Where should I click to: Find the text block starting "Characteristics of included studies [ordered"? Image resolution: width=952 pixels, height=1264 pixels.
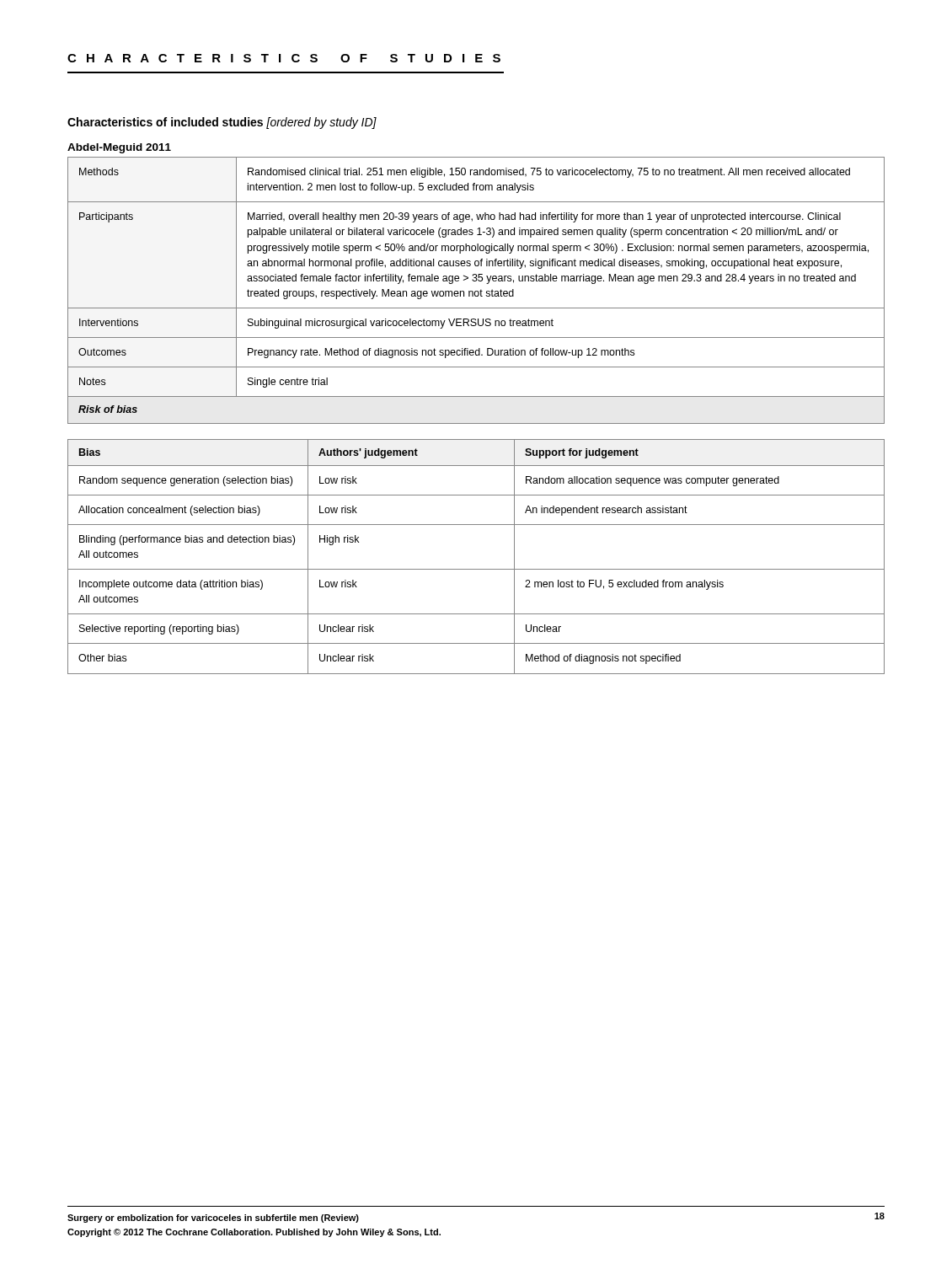pyautogui.click(x=222, y=122)
